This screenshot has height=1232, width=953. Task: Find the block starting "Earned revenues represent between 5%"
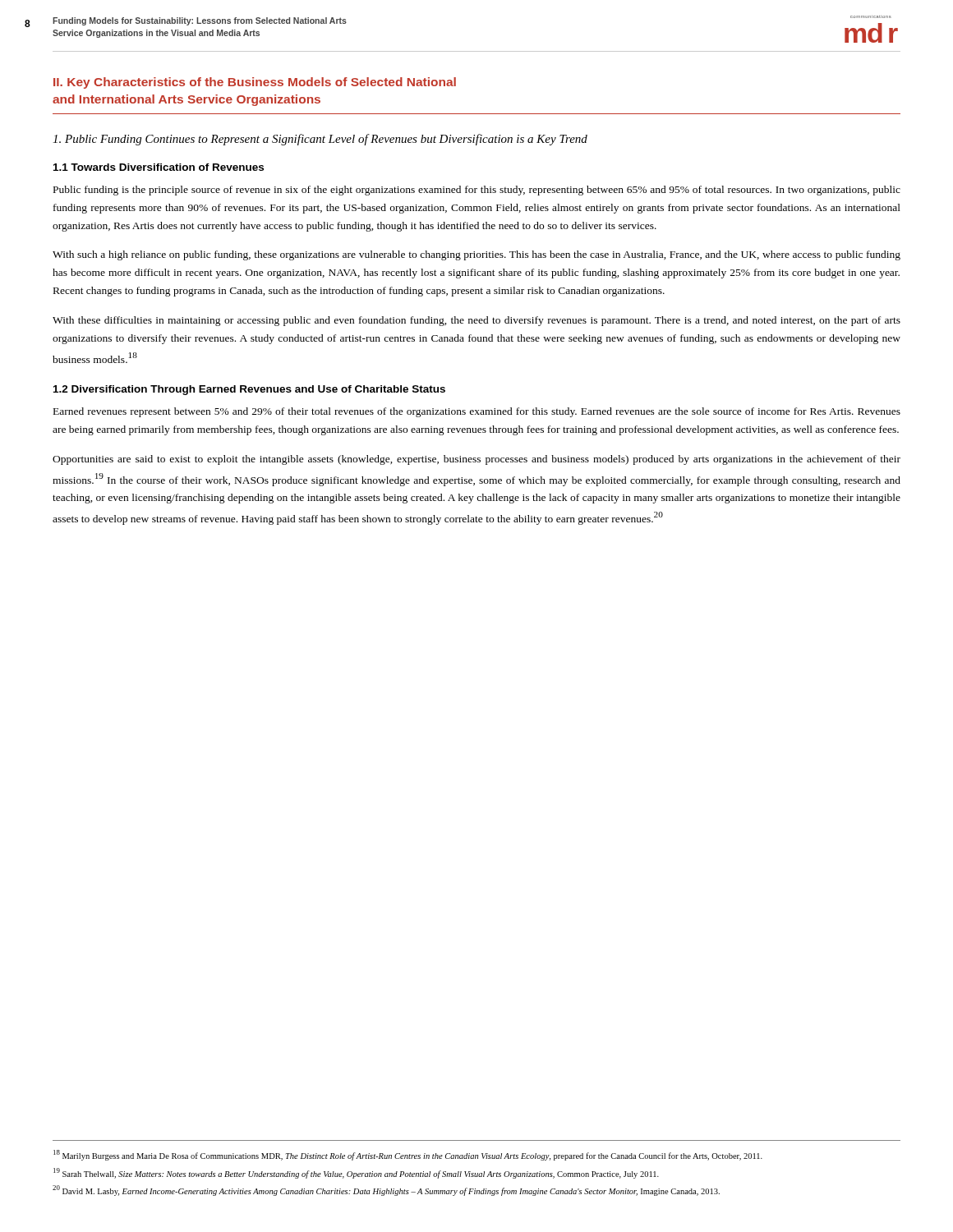[476, 420]
